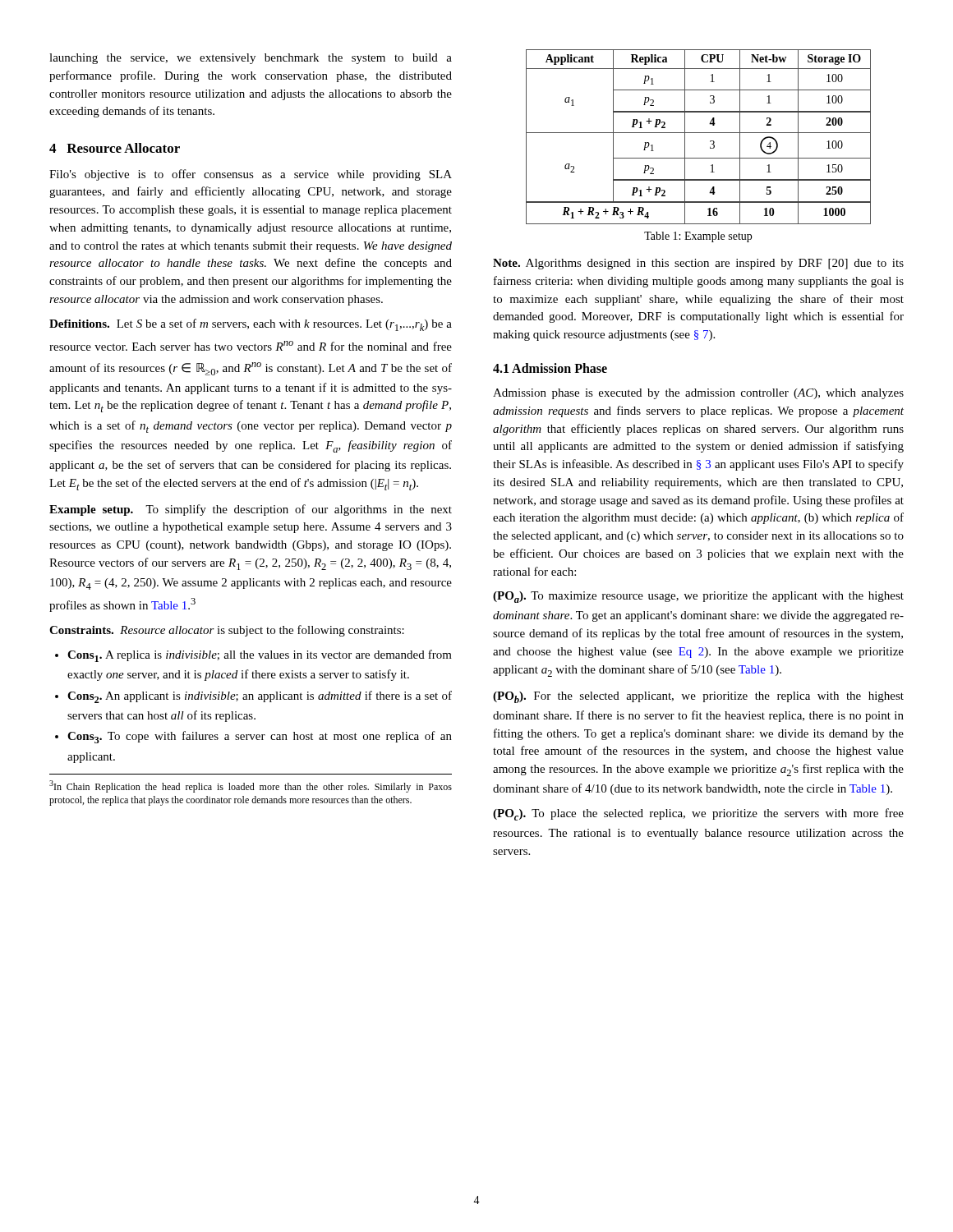Where is the passage that starts "Cons2. An applicant is indivisible;"?
This screenshot has height=1232, width=953.
coord(251,706)
